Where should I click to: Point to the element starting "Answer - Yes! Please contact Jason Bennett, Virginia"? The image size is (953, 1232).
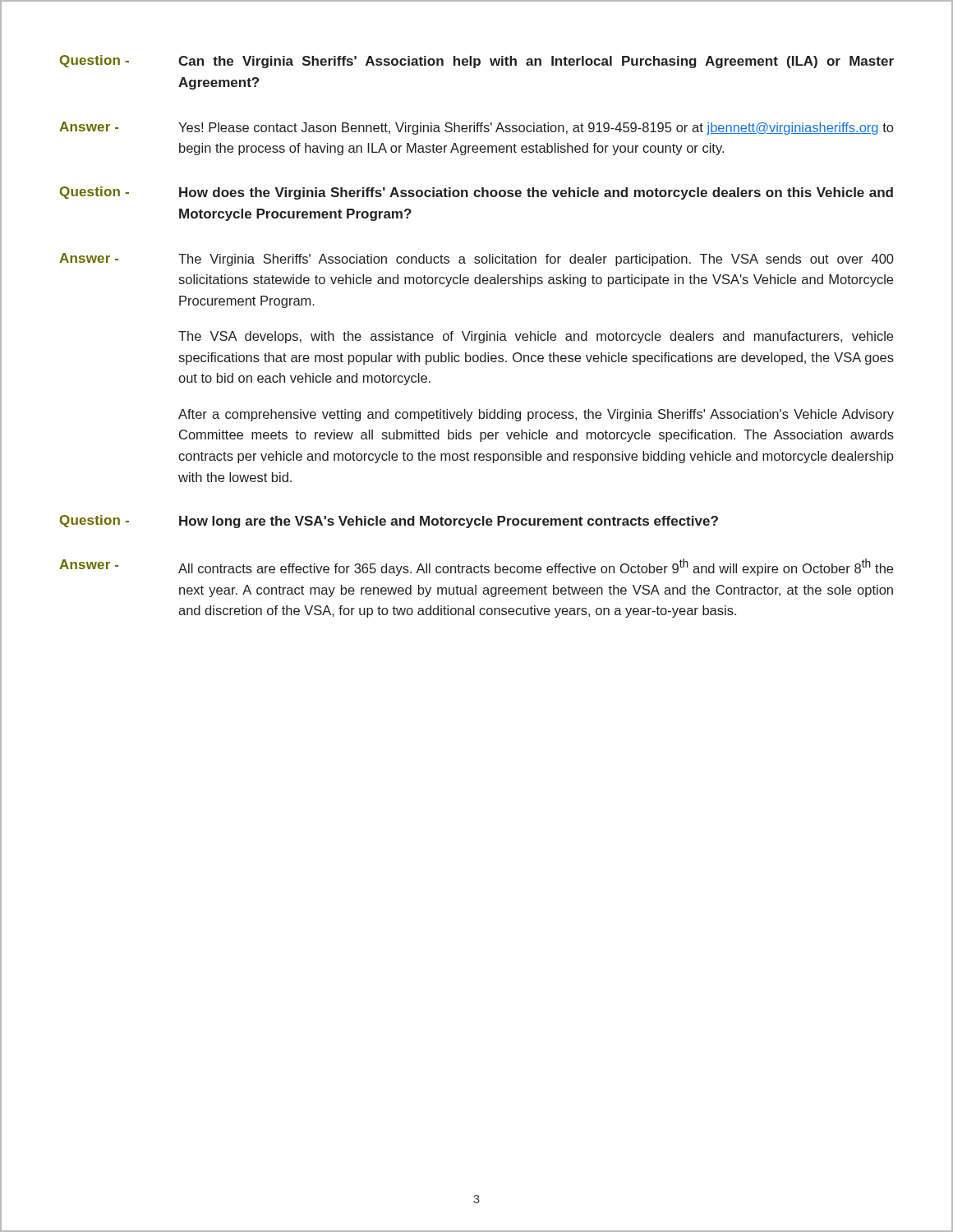(x=476, y=138)
